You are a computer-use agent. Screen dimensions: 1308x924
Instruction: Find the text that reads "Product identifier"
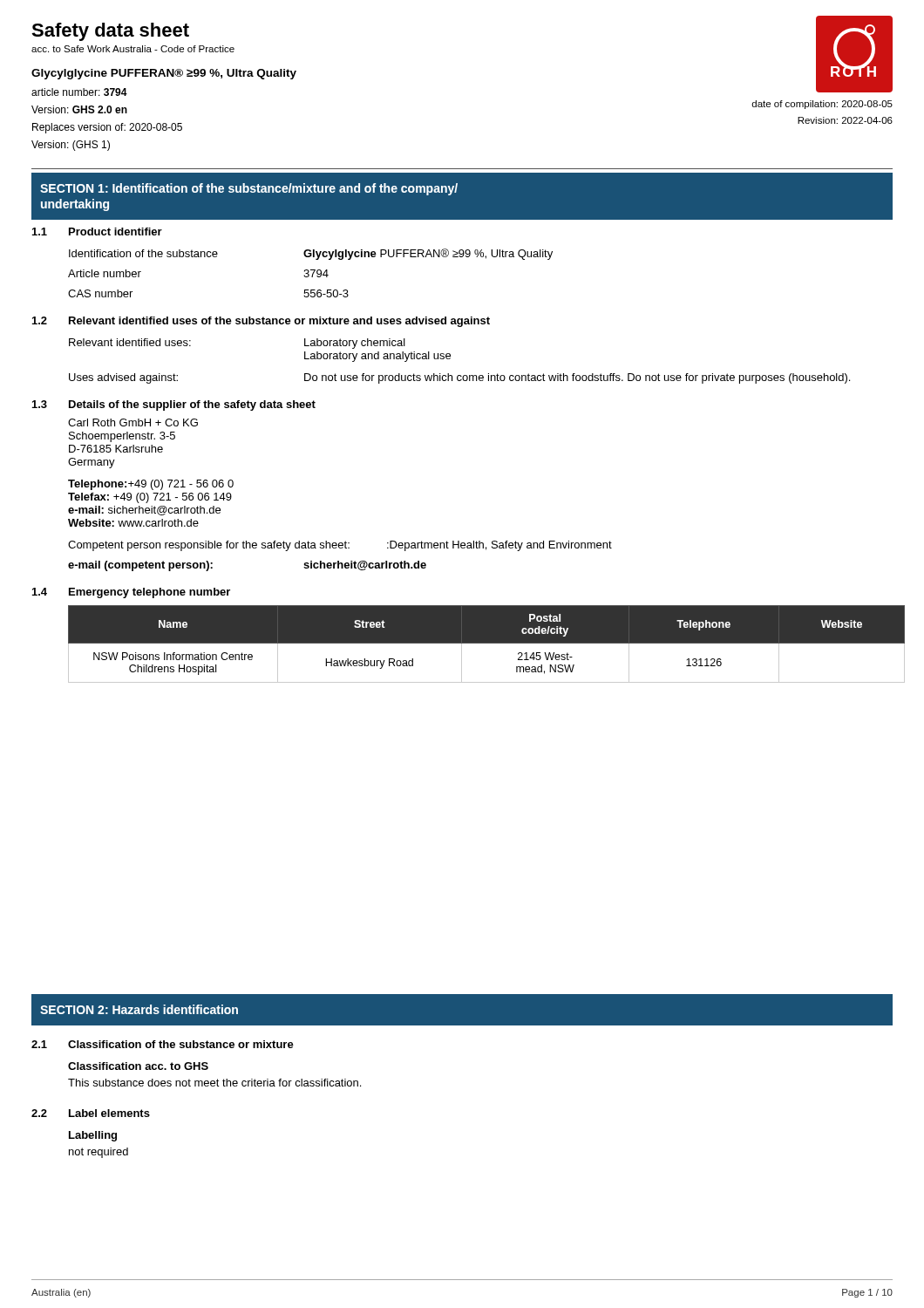click(115, 232)
